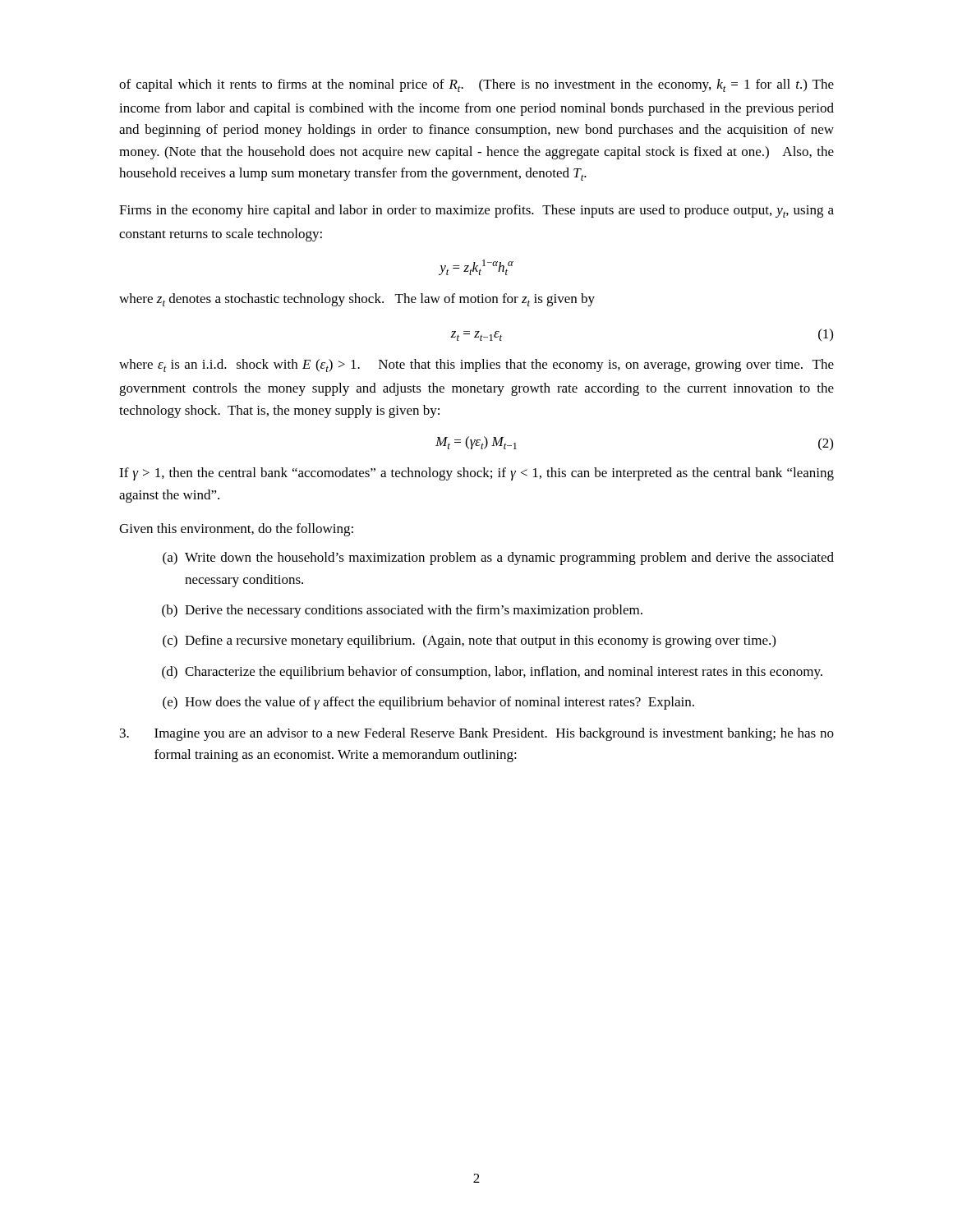Find the text block that reads "If γ > 1,"
Viewport: 953px width, 1232px height.
[x=476, y=484]
